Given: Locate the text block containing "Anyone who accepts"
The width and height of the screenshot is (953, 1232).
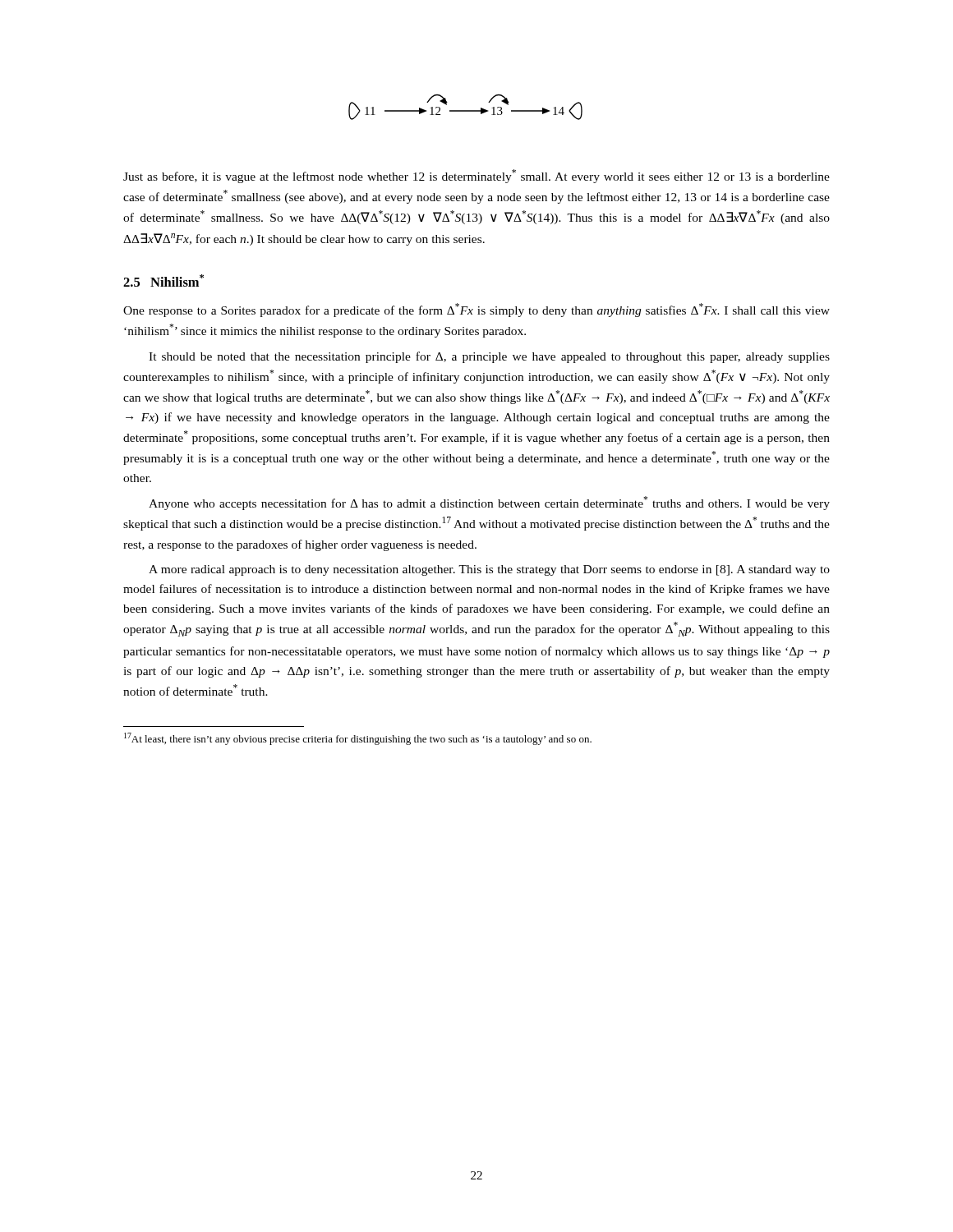Looking at the screenshot, I should [x=476, y=524].
